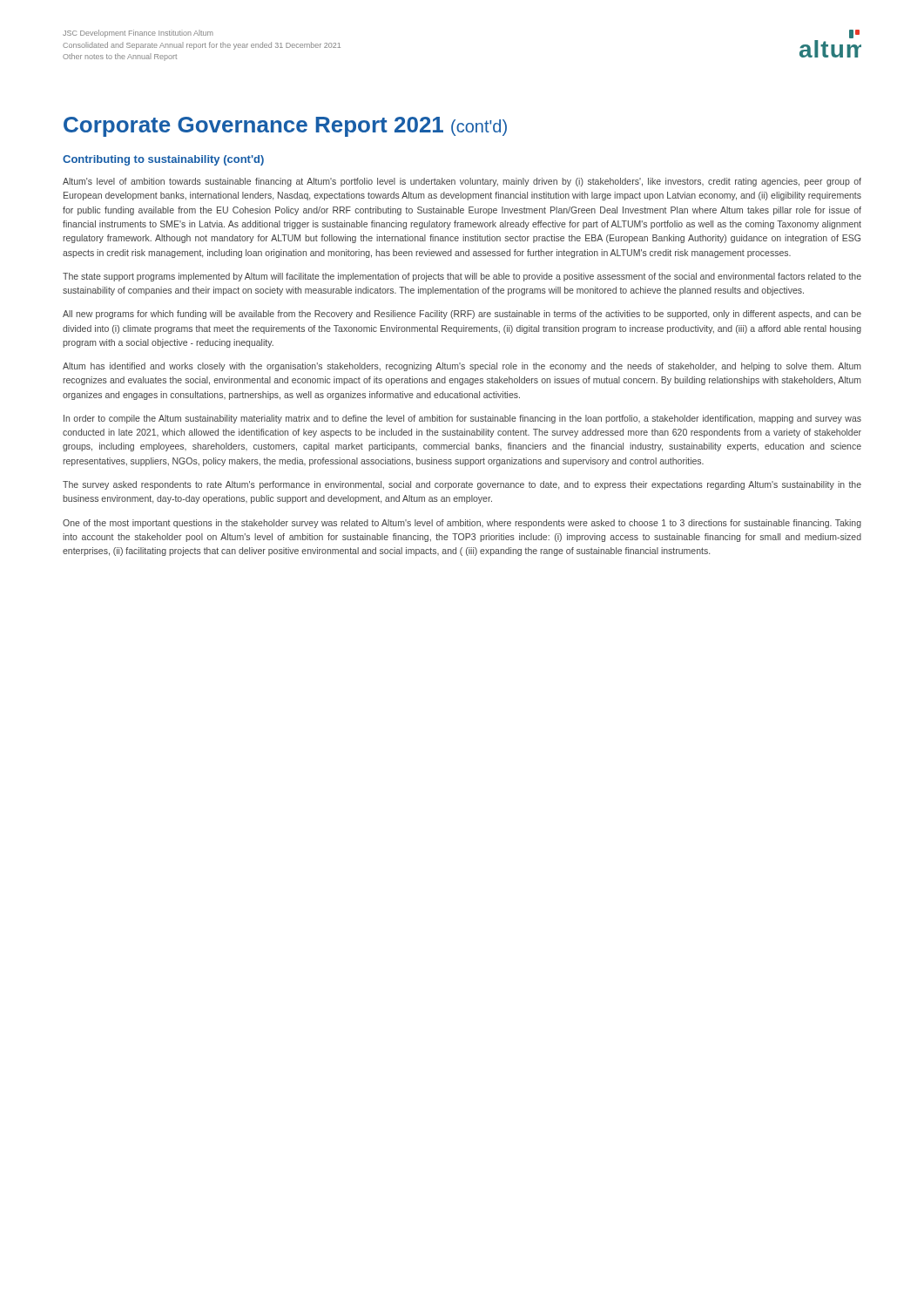Select the text starting "Altum's level of ambition towards sustainable financing at"

462,217
